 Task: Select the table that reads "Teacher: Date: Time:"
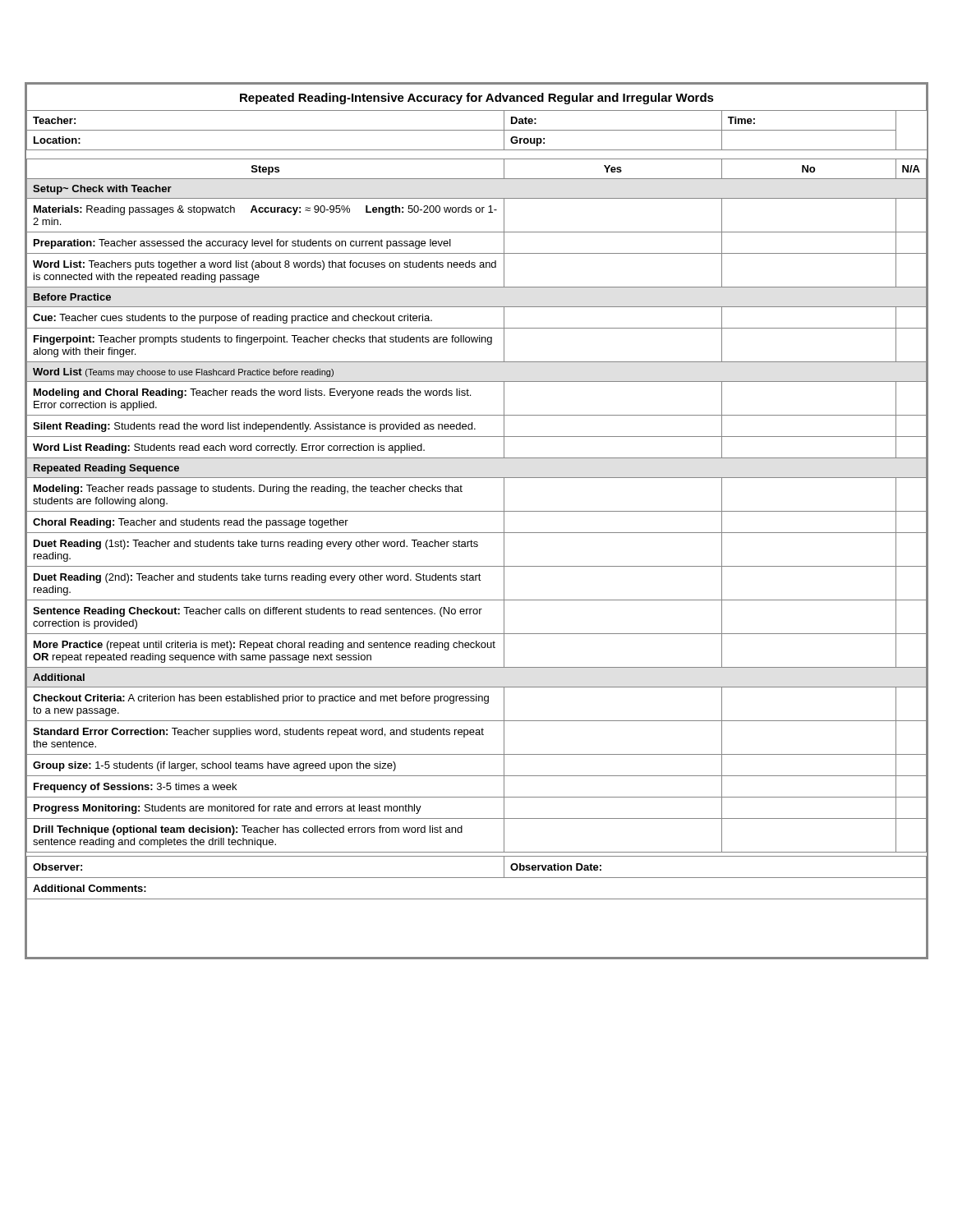(x=476, y=120)
